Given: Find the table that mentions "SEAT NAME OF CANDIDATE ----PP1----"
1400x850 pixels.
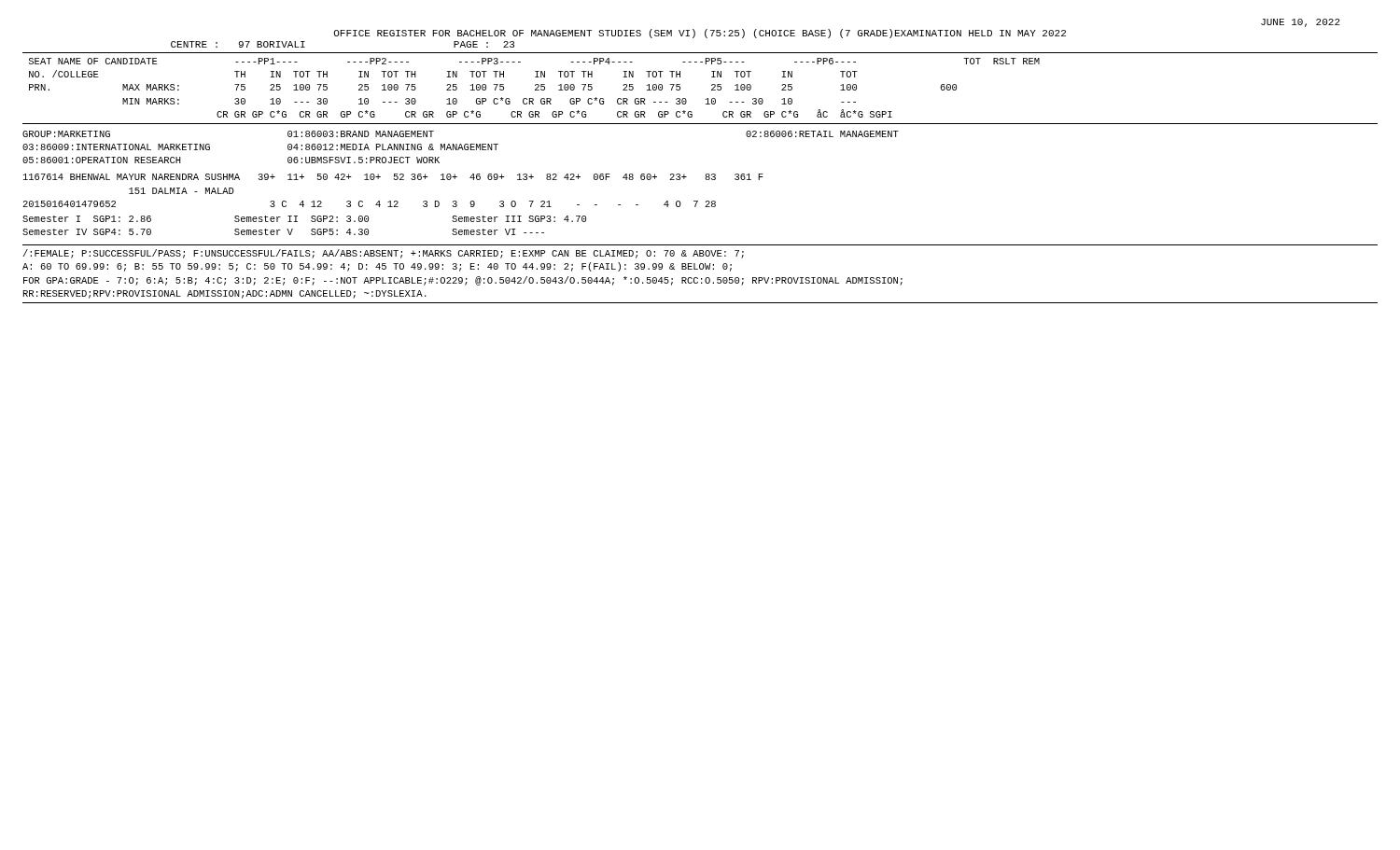Looking at the screenshot, I should [x=700, y=88].
